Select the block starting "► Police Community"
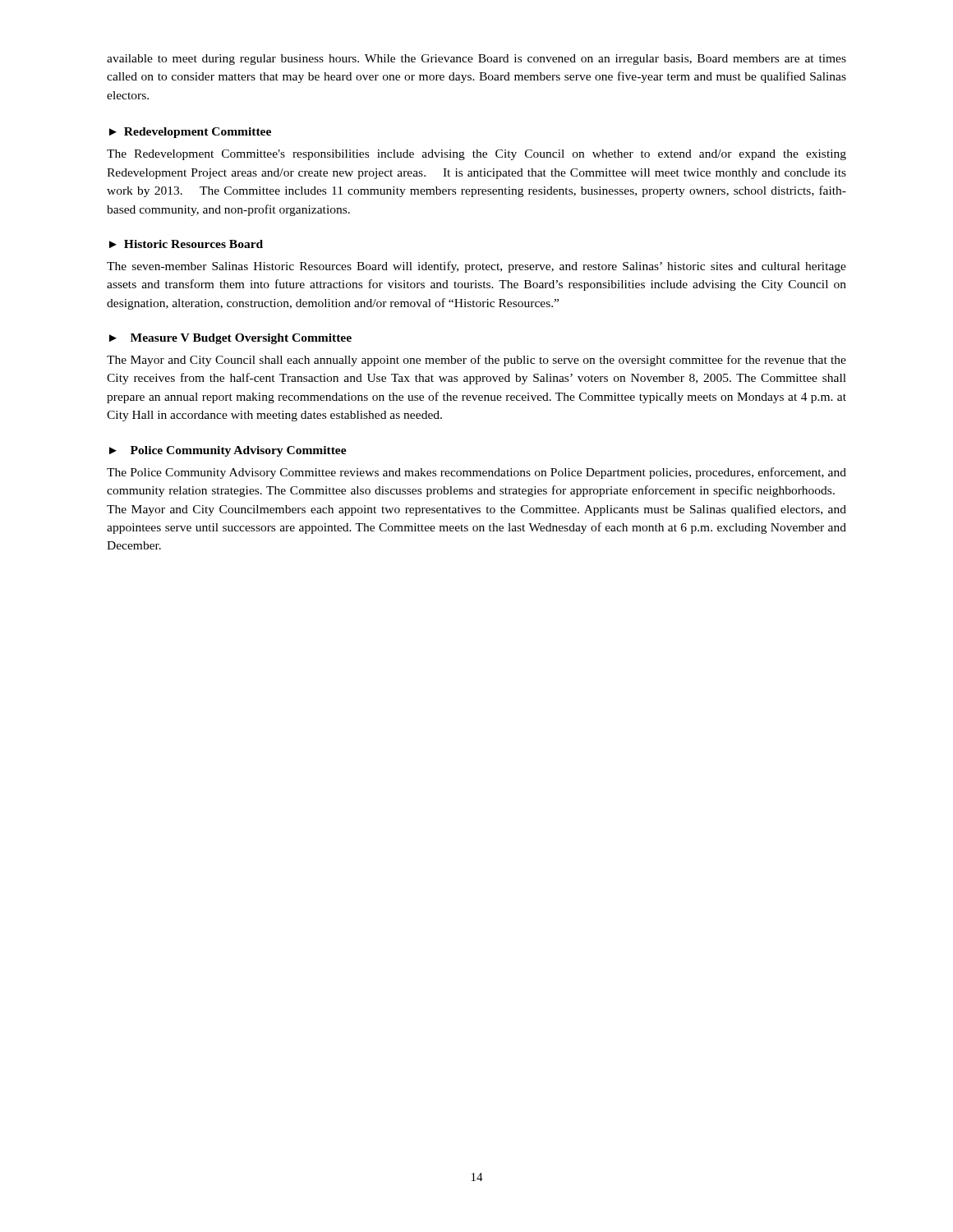Viewport: 953px width, 1232px height. tap(227, 450)
